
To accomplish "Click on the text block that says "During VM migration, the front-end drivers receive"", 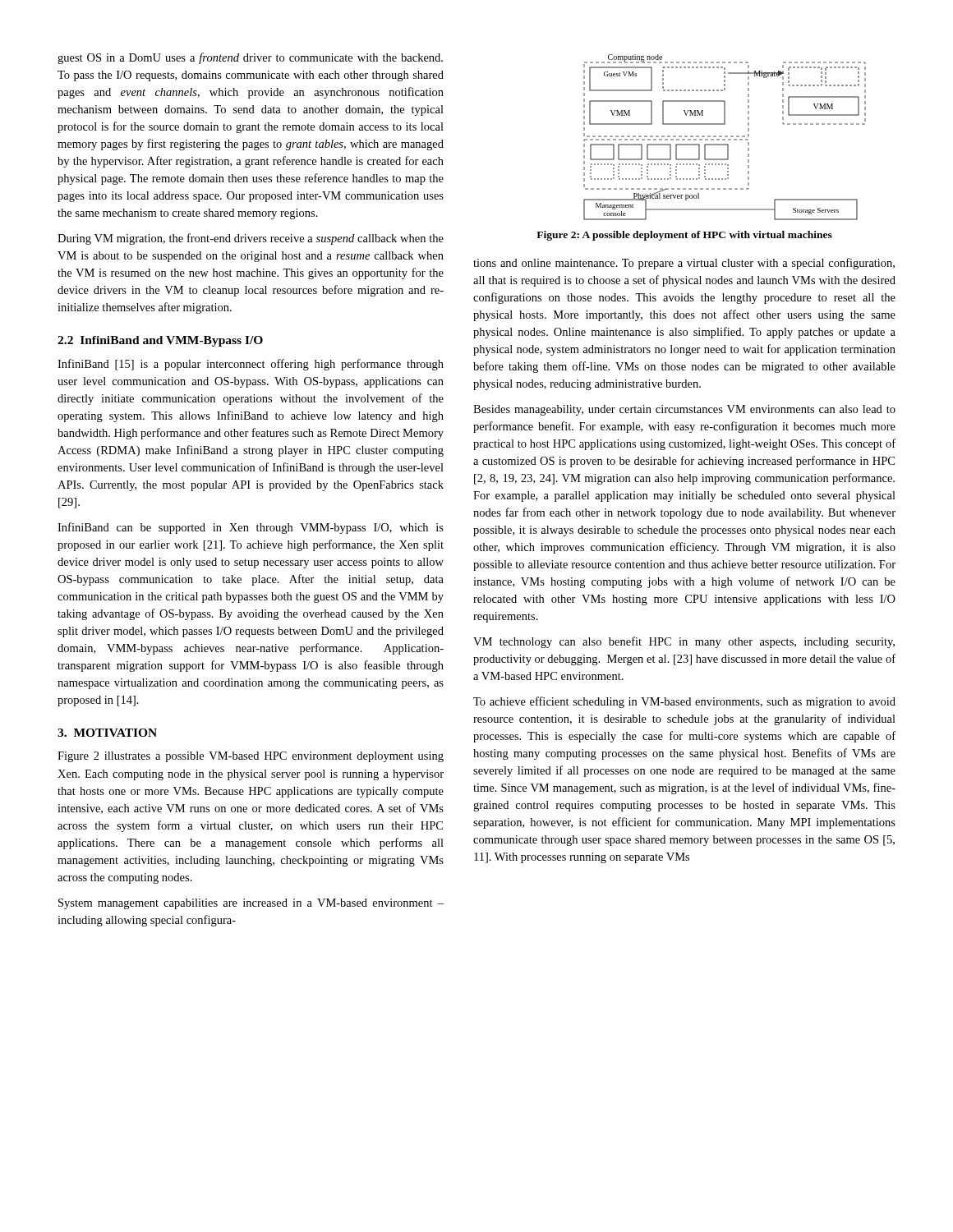I will 251,273.
